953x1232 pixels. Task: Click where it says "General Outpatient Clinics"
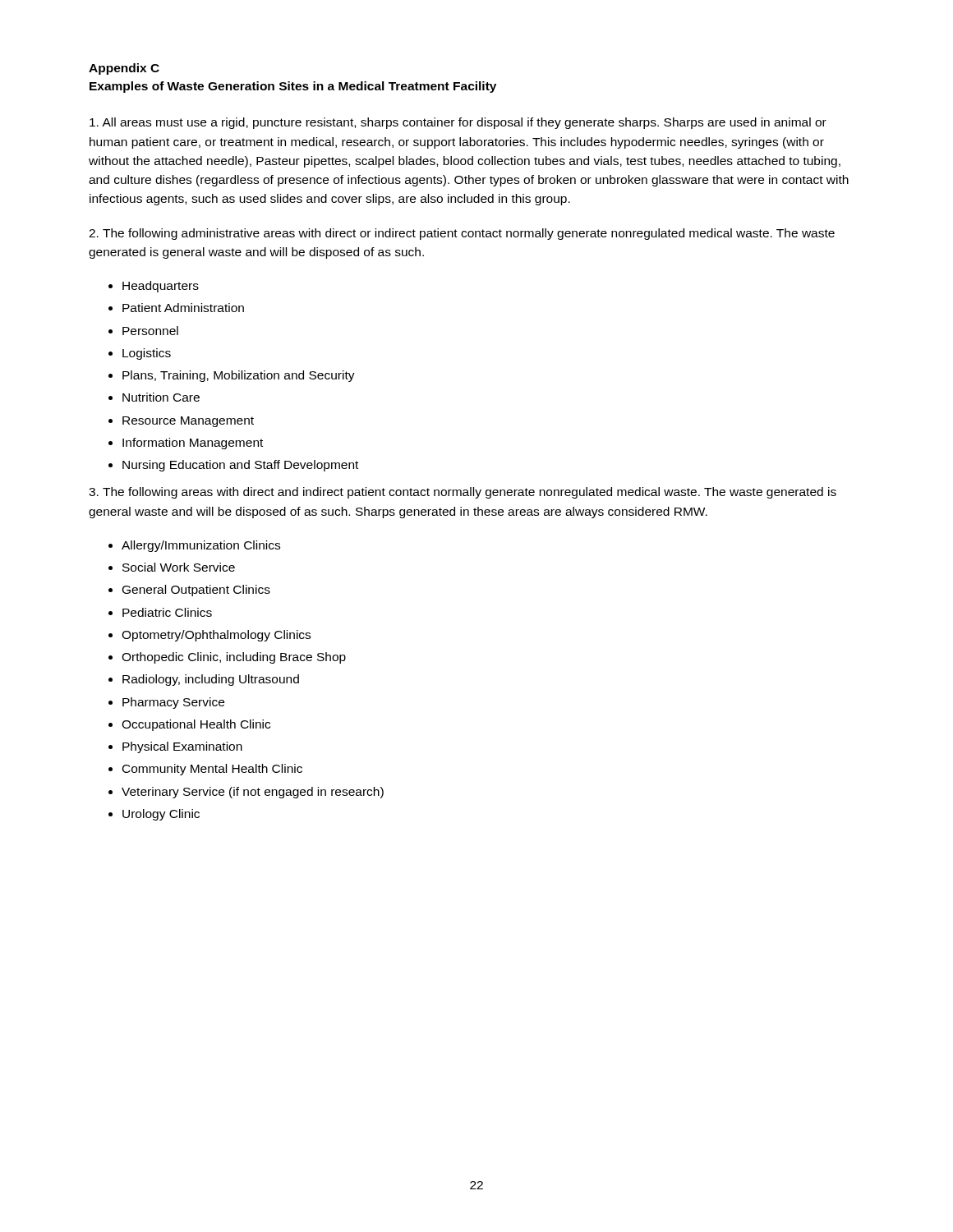(196, 590)
